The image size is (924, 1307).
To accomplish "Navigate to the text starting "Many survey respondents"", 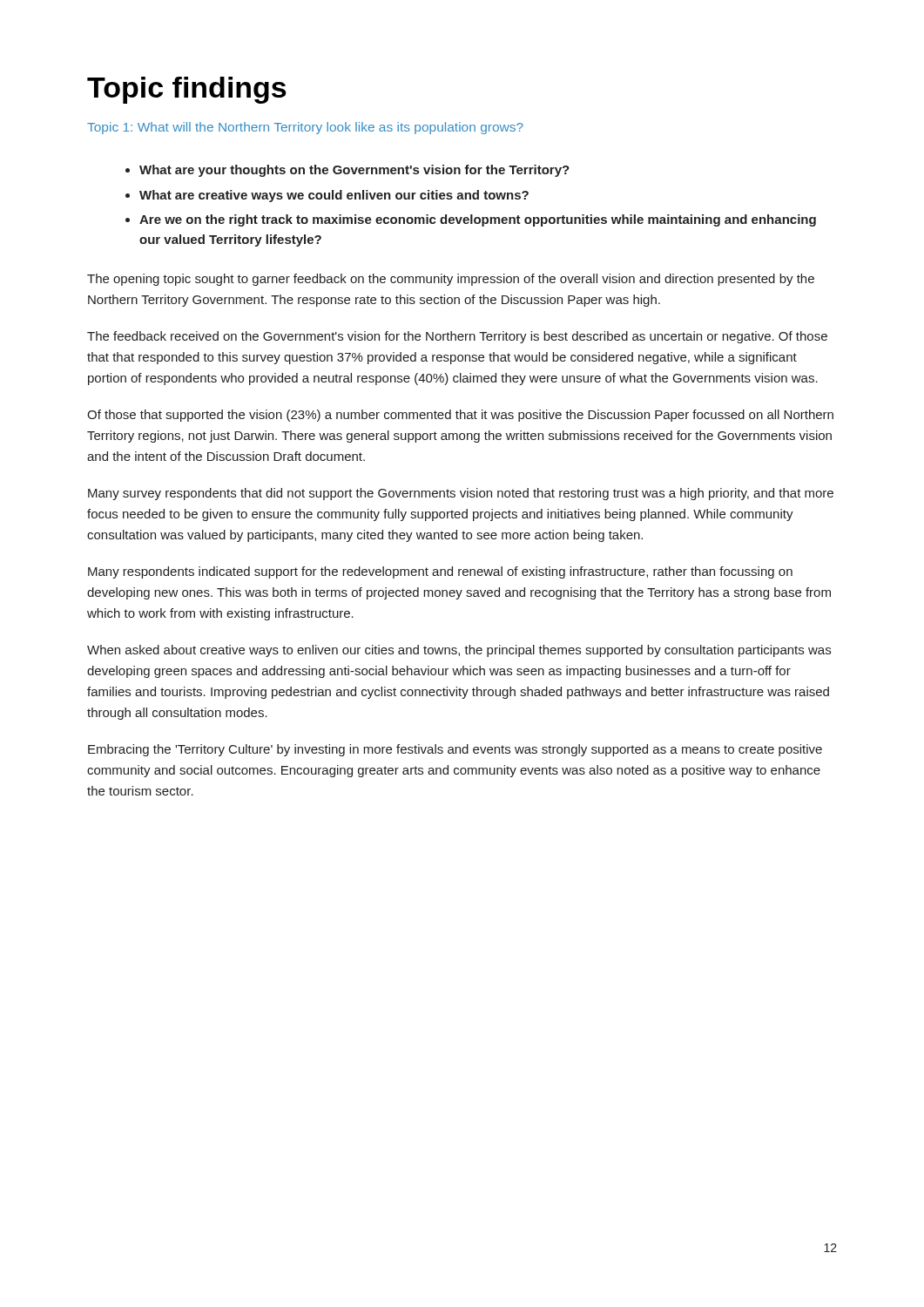I will [x=461, y=514].
